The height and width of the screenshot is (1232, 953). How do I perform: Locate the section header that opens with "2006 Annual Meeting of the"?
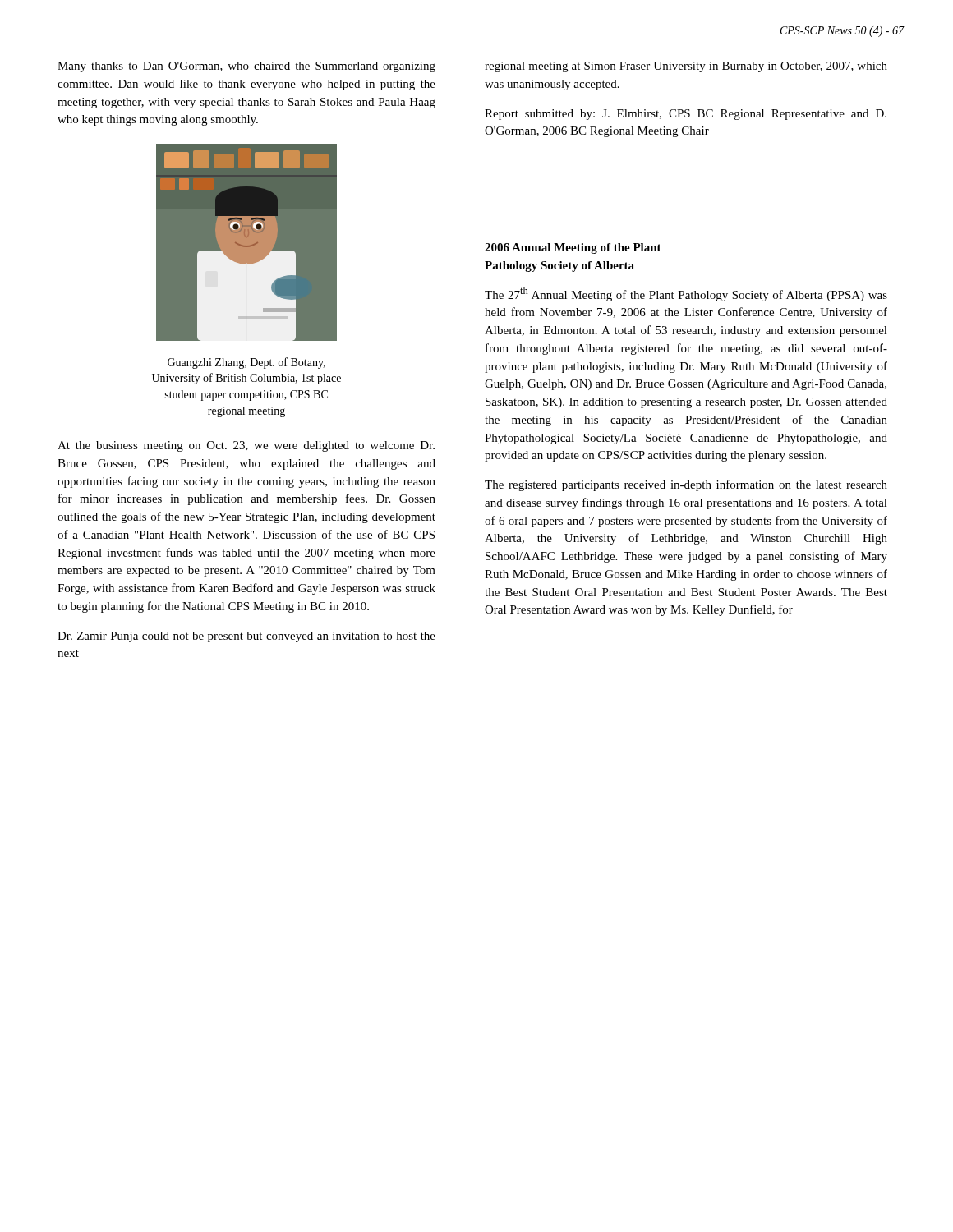tap(573, 256)
